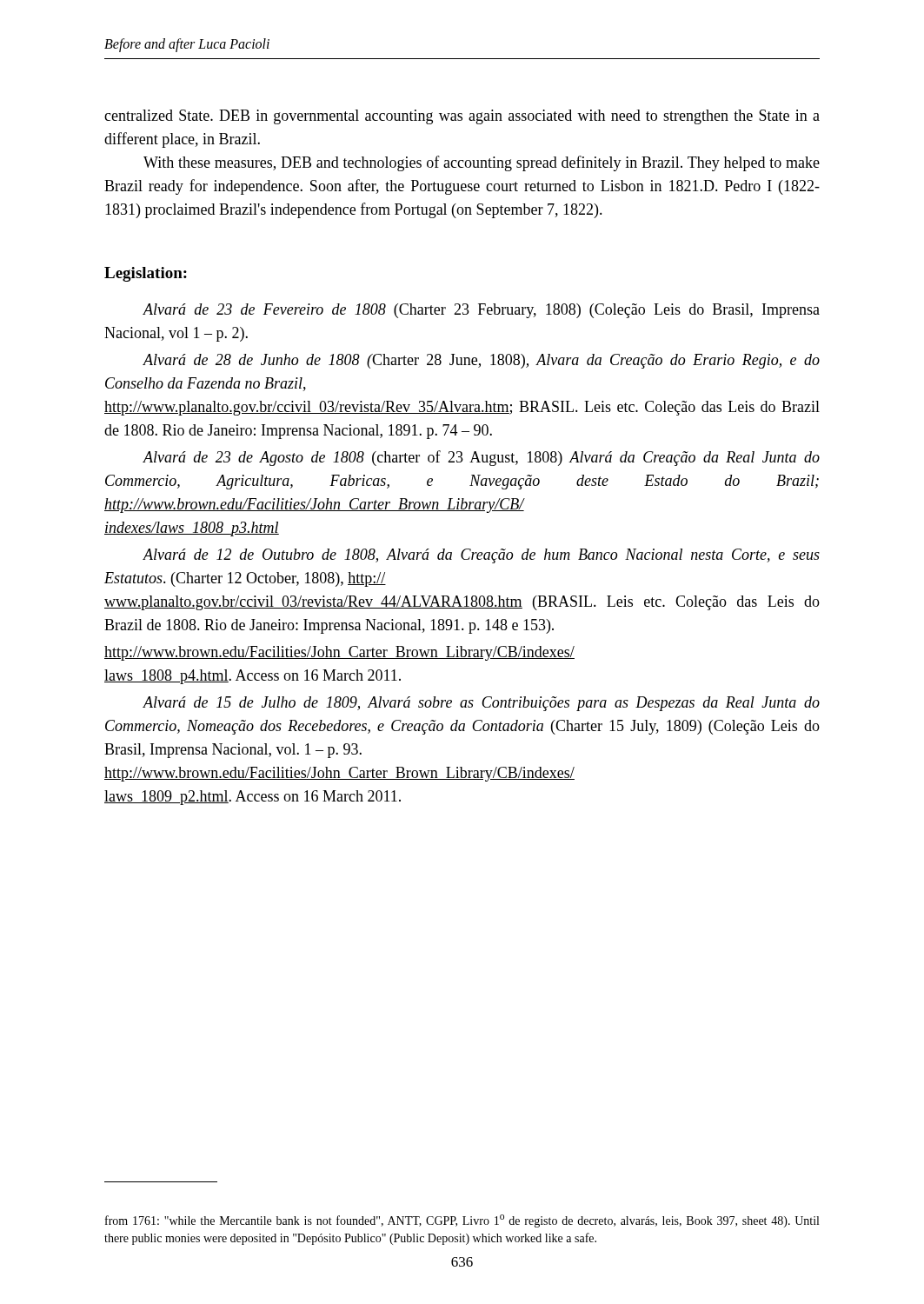This screenshot has width=924, height=1304.
Task: Find "http://www.brown.edu/Facilities/John_Carter_Brown_Library/CB/indexes/laws_1808_p4.html. Access on 16 March 2011." on this page
Action: [x=462, y=664]
